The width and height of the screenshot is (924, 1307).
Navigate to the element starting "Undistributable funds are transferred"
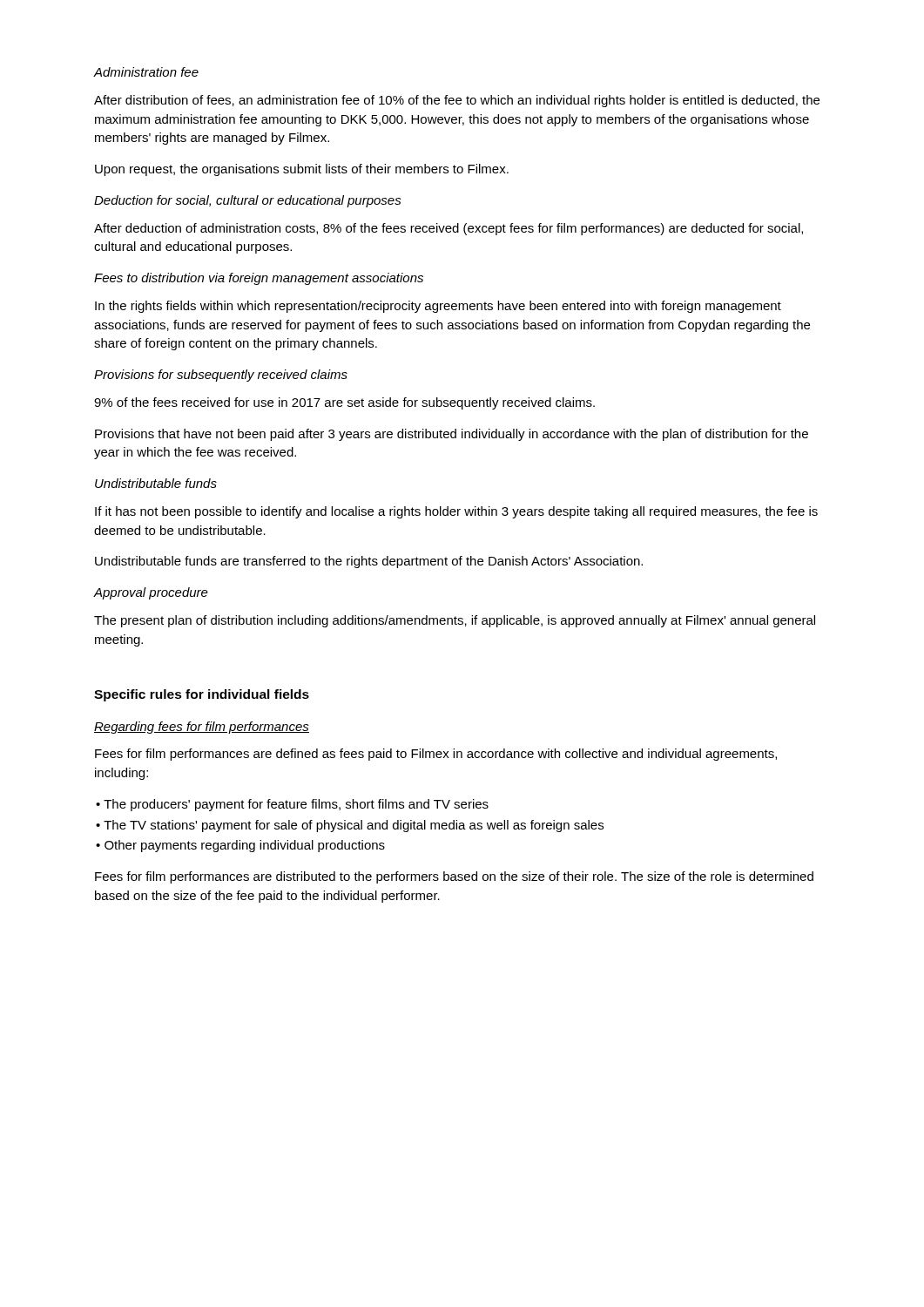369,561
